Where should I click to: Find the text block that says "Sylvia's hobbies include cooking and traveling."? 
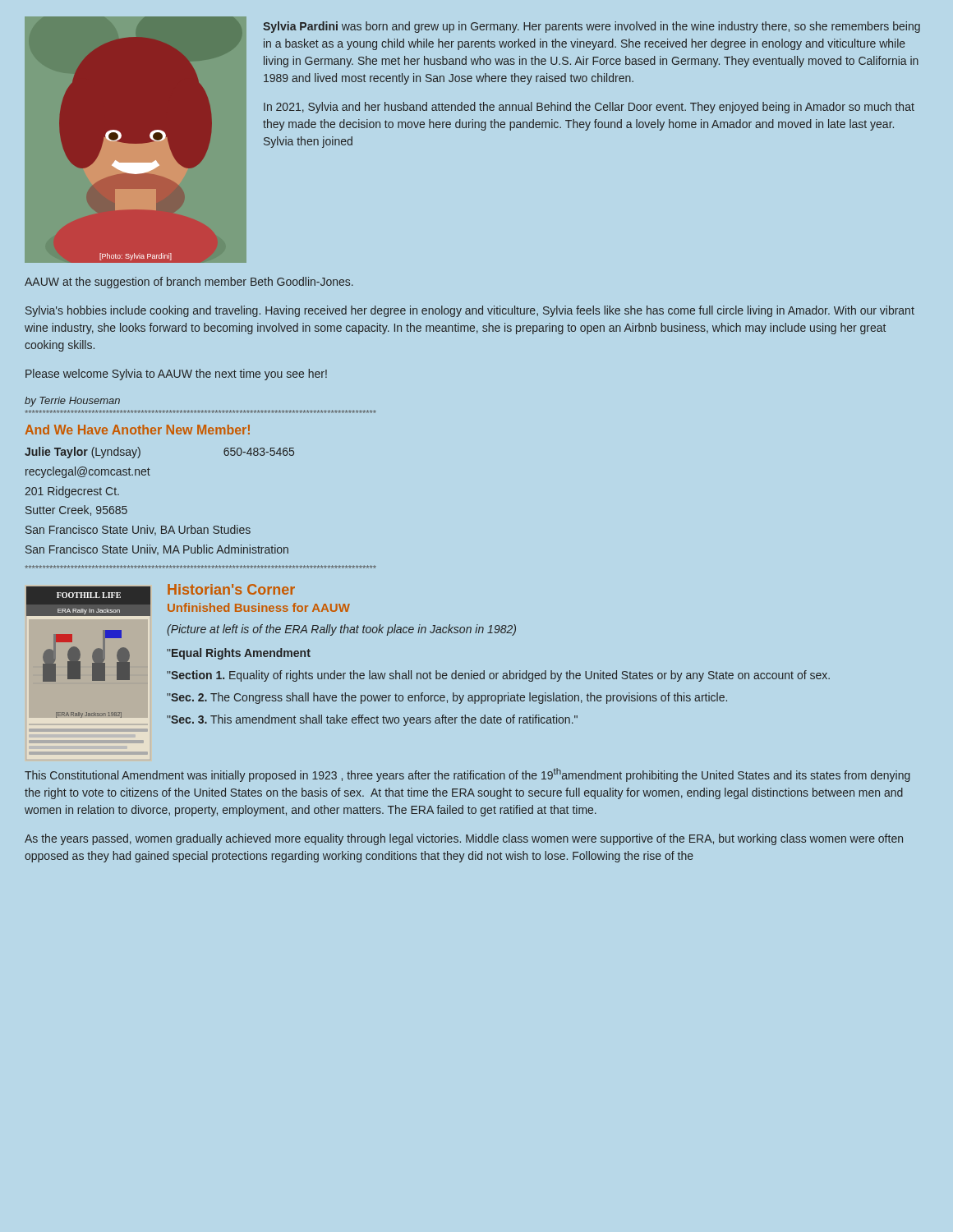click(x=469, y=328)
